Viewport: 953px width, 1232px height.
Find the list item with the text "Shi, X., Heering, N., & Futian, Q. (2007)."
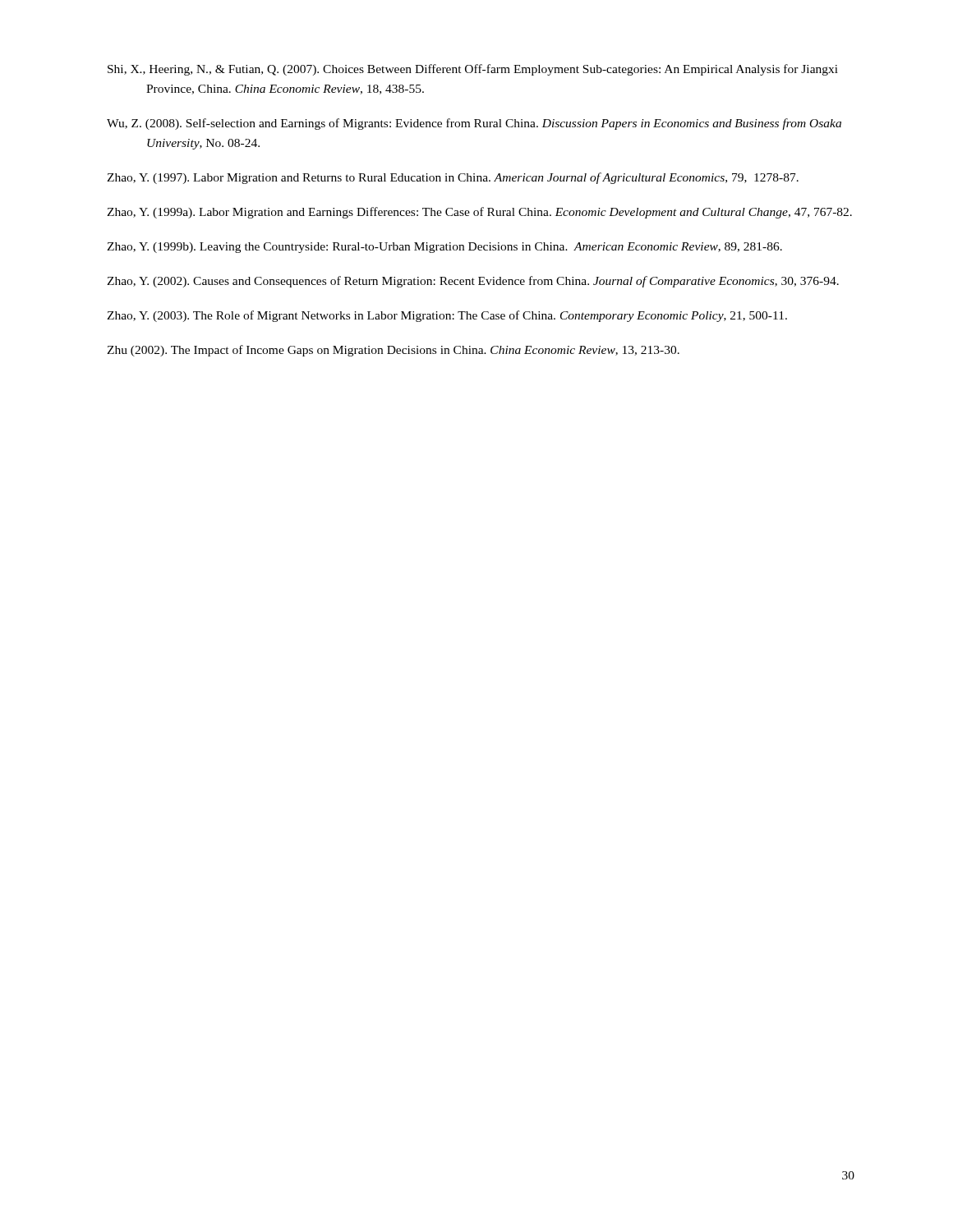click(x=472, y=78)
